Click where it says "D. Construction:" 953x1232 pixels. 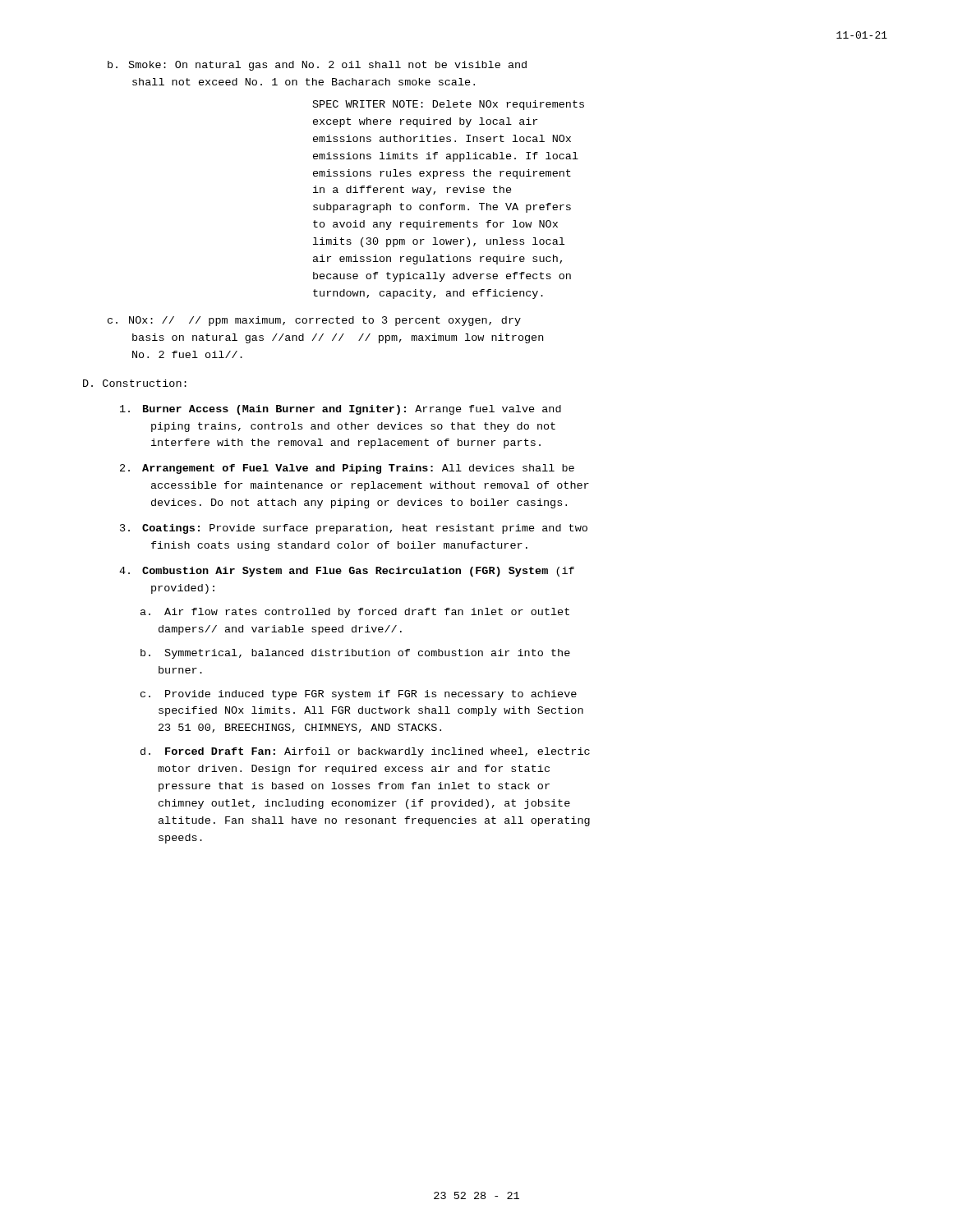tap(135, 384)
